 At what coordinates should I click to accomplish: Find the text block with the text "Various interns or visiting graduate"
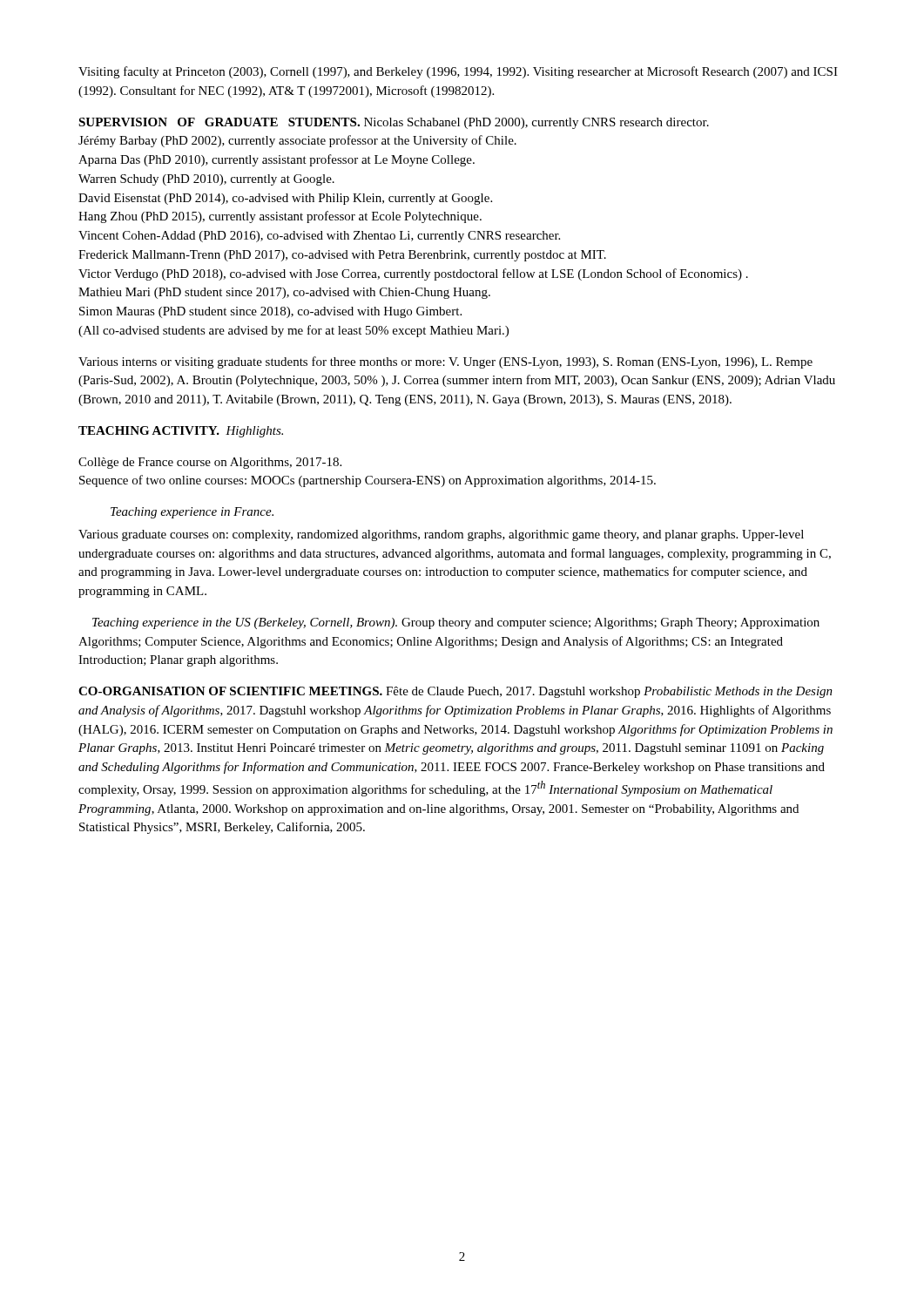(x=462, y=381)
